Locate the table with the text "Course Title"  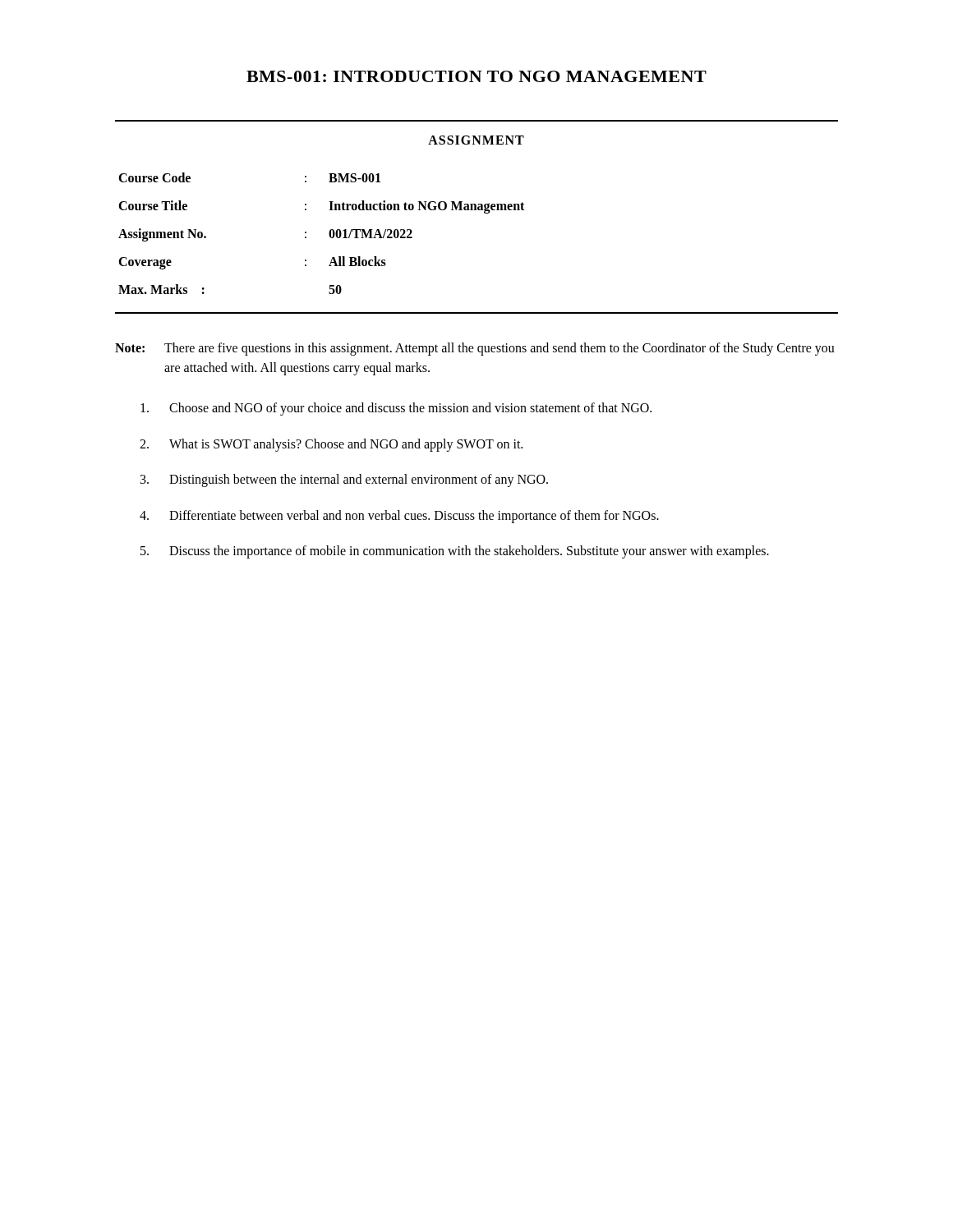476,234
